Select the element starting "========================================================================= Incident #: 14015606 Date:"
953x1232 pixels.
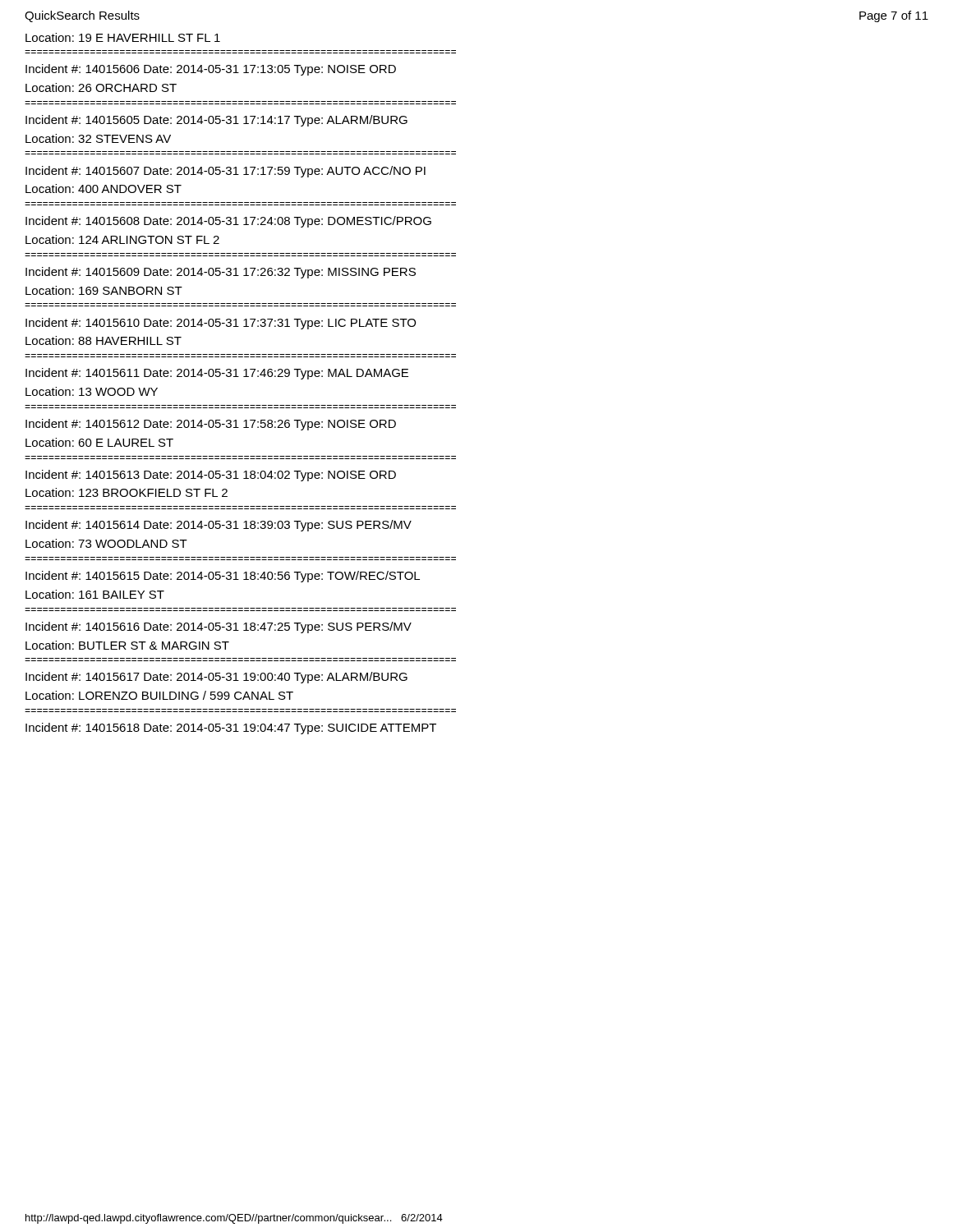point(211,70)
